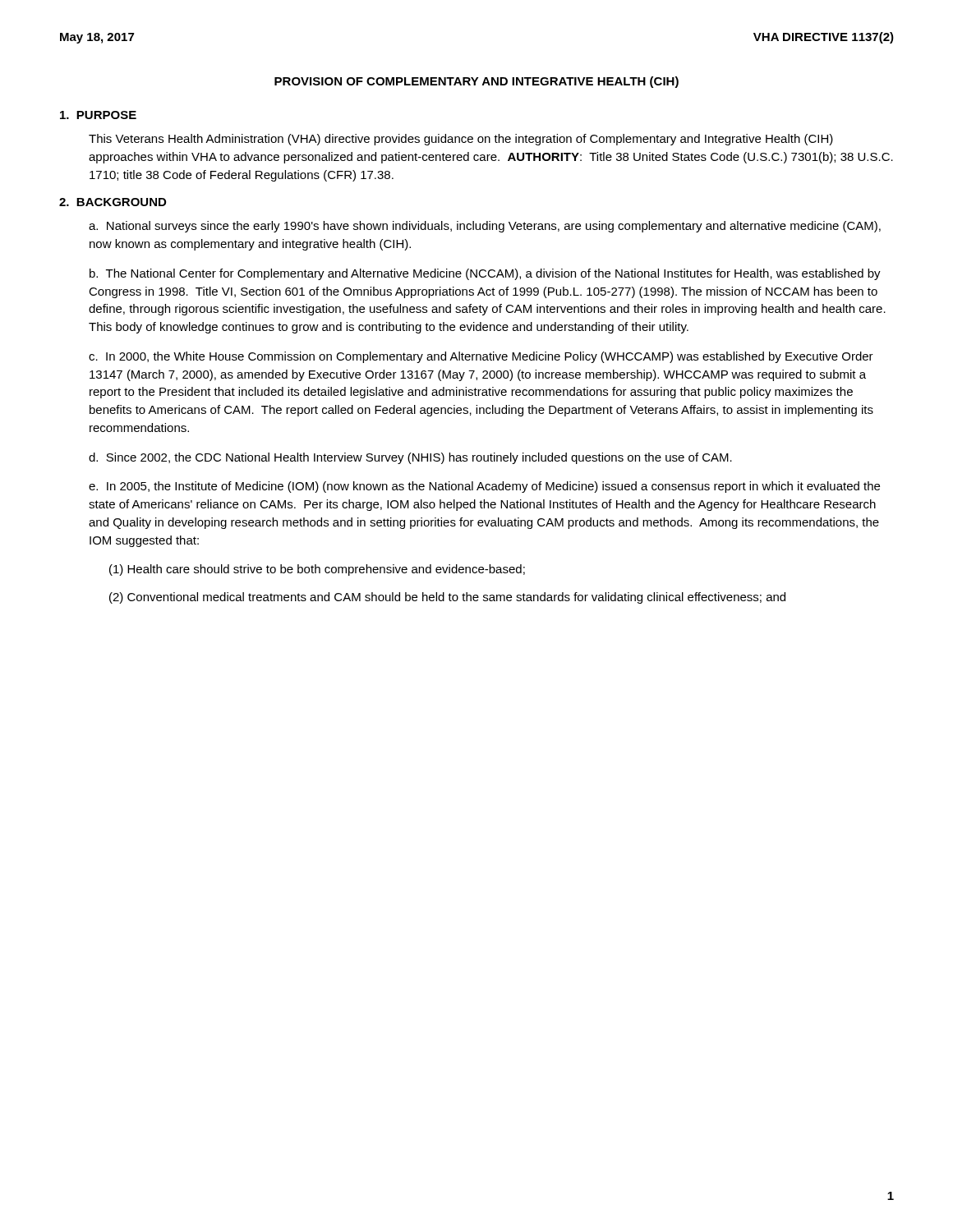This screenshot has height=1232, width=953.
Task: Point to the text block starting "2. BACKGROUND"
Action: tap(113, 202)
